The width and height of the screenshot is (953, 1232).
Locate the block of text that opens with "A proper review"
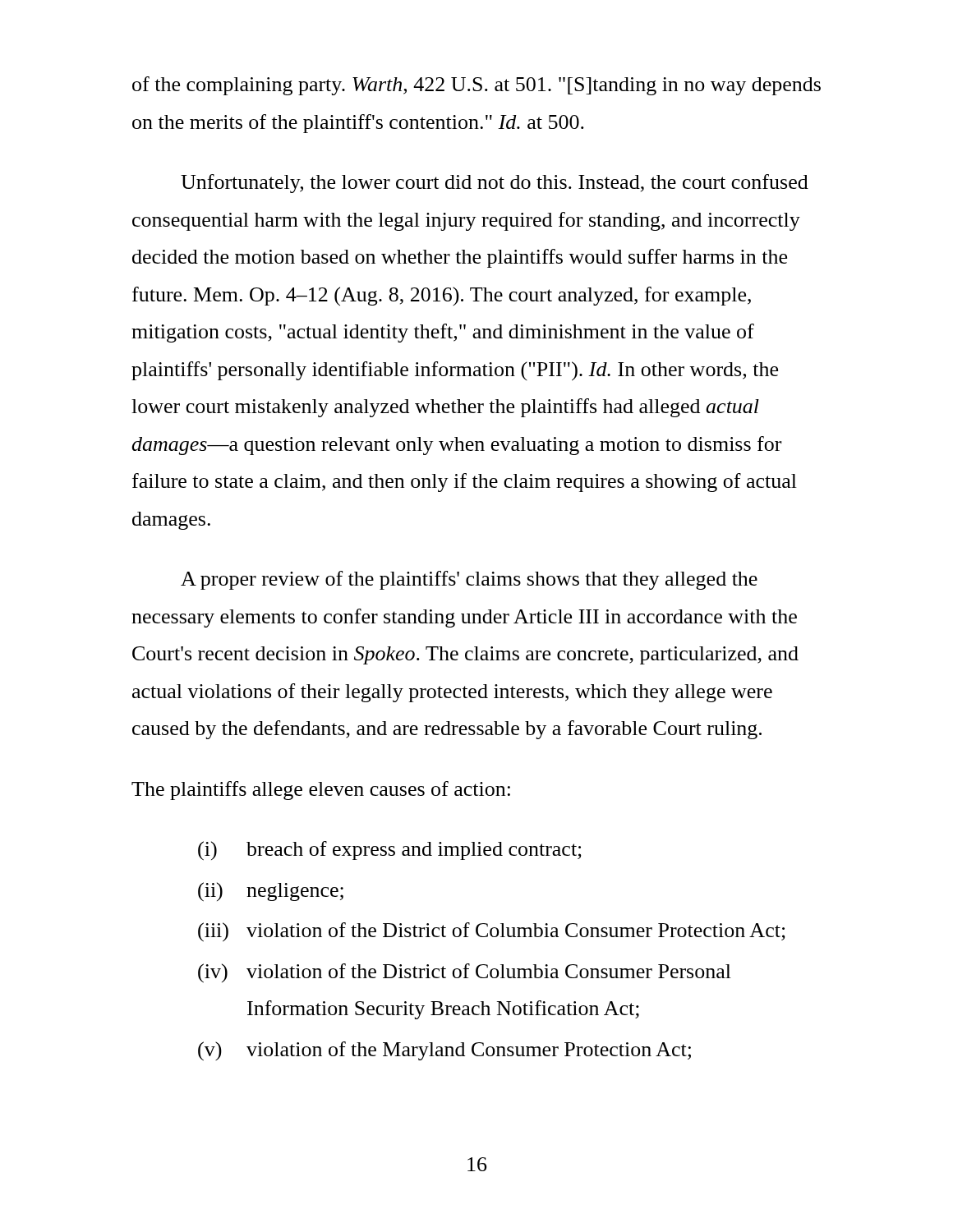coord(465,653)
